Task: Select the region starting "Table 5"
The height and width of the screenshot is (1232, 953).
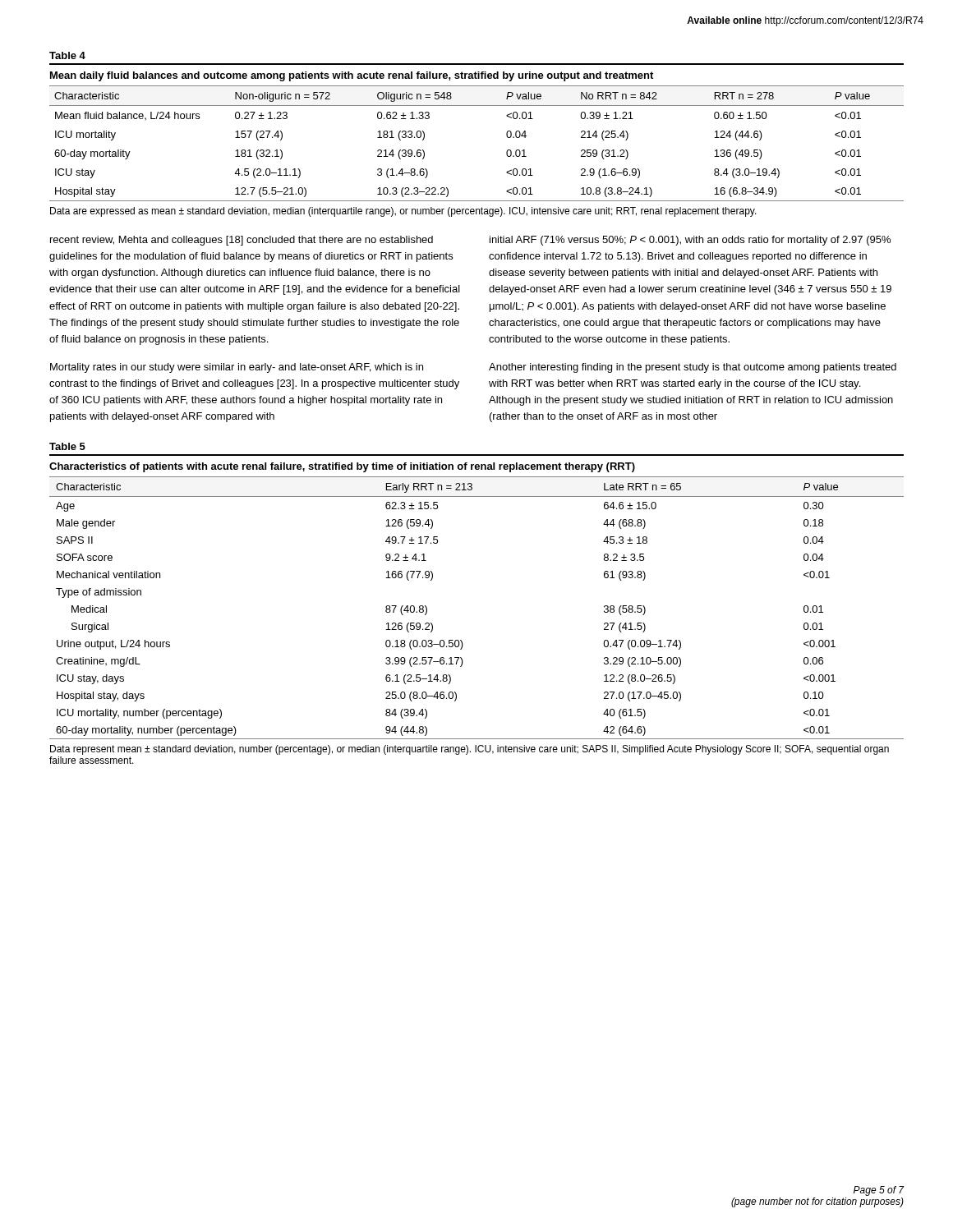Action: (67, 446)
